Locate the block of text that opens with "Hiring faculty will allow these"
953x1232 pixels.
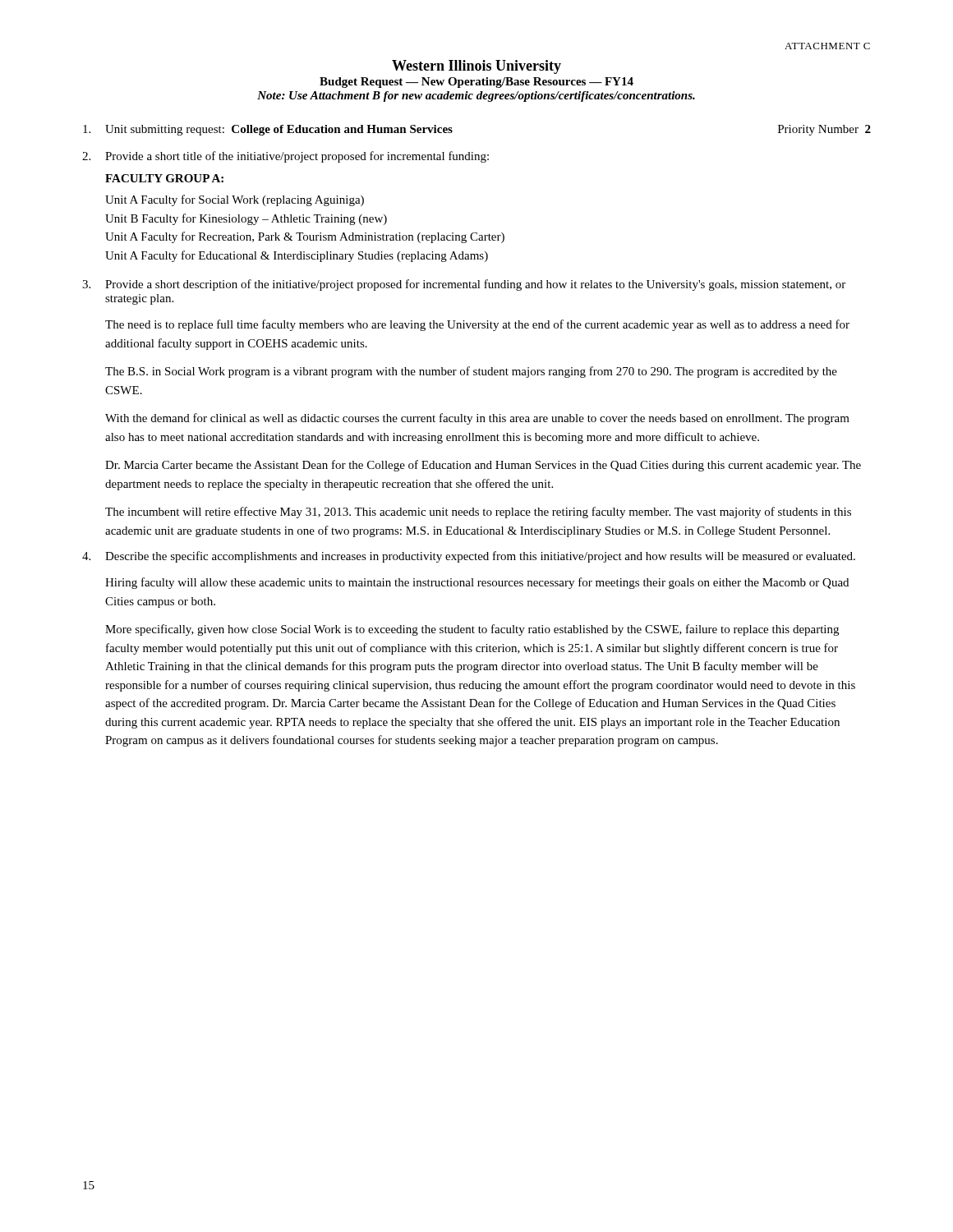point(477,592)
